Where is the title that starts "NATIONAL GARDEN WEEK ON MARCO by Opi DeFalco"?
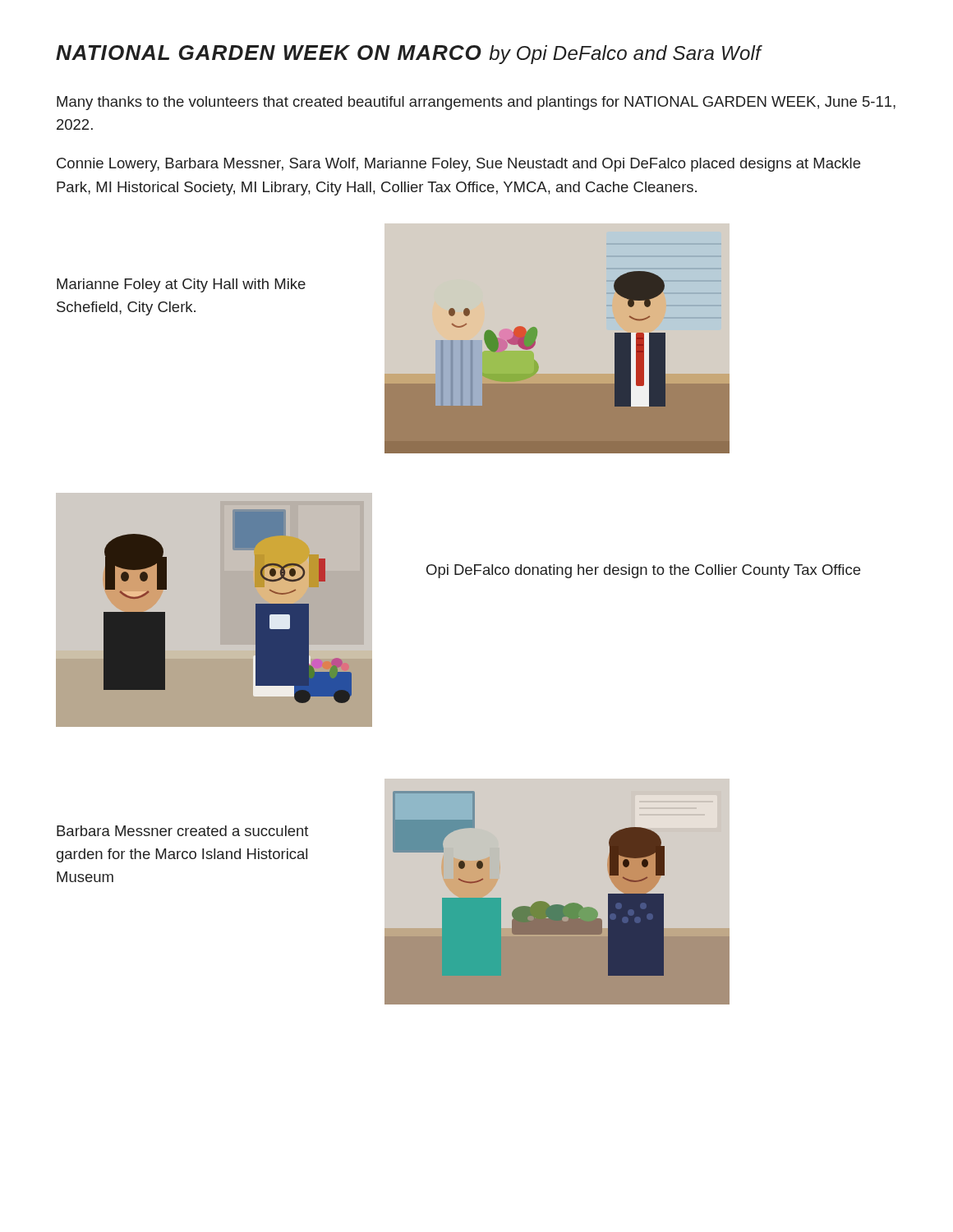This screenshot has height=1232, width=953. (408, 53)
